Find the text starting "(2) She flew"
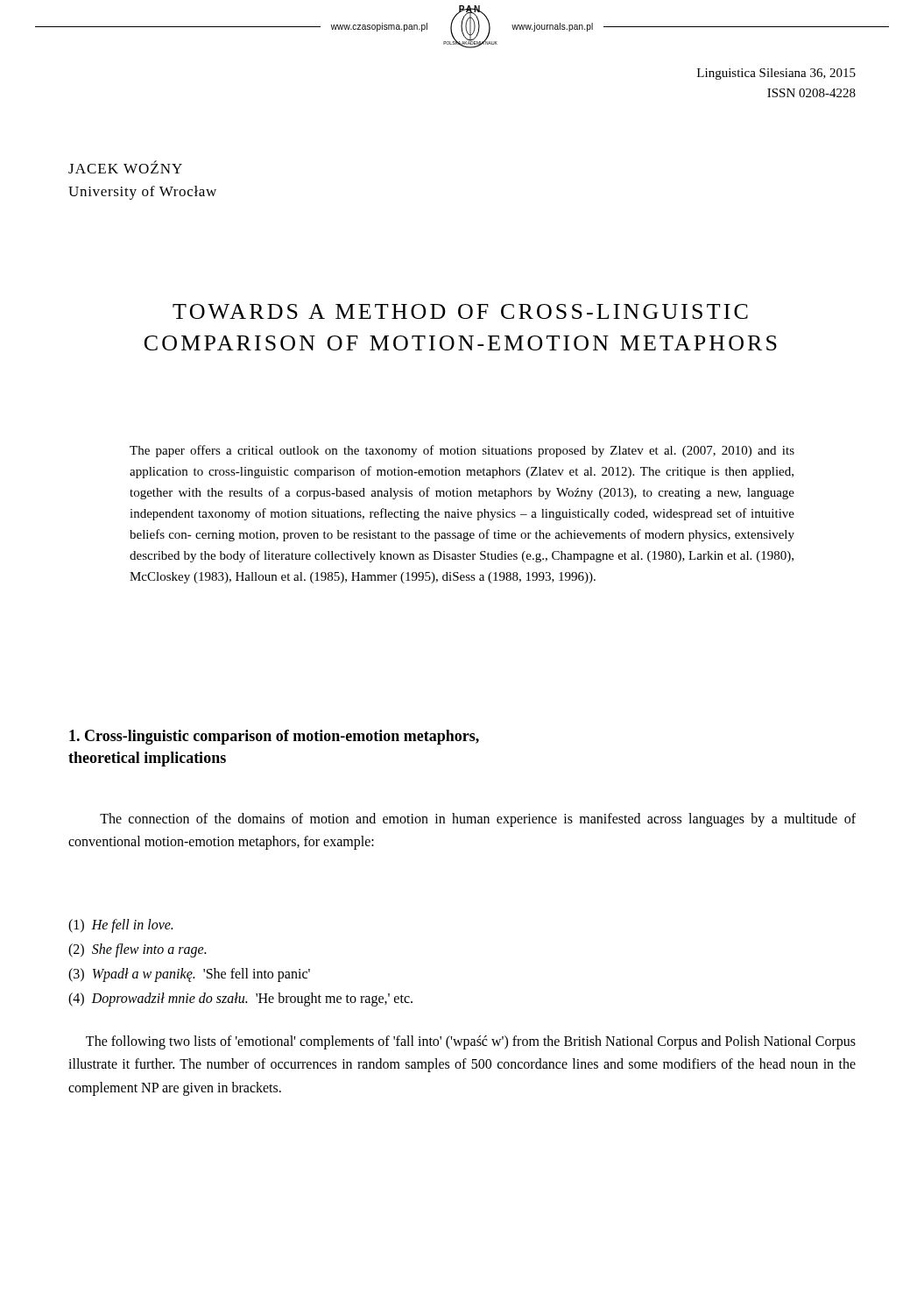 pyautogui.click(x=138, y=949)
